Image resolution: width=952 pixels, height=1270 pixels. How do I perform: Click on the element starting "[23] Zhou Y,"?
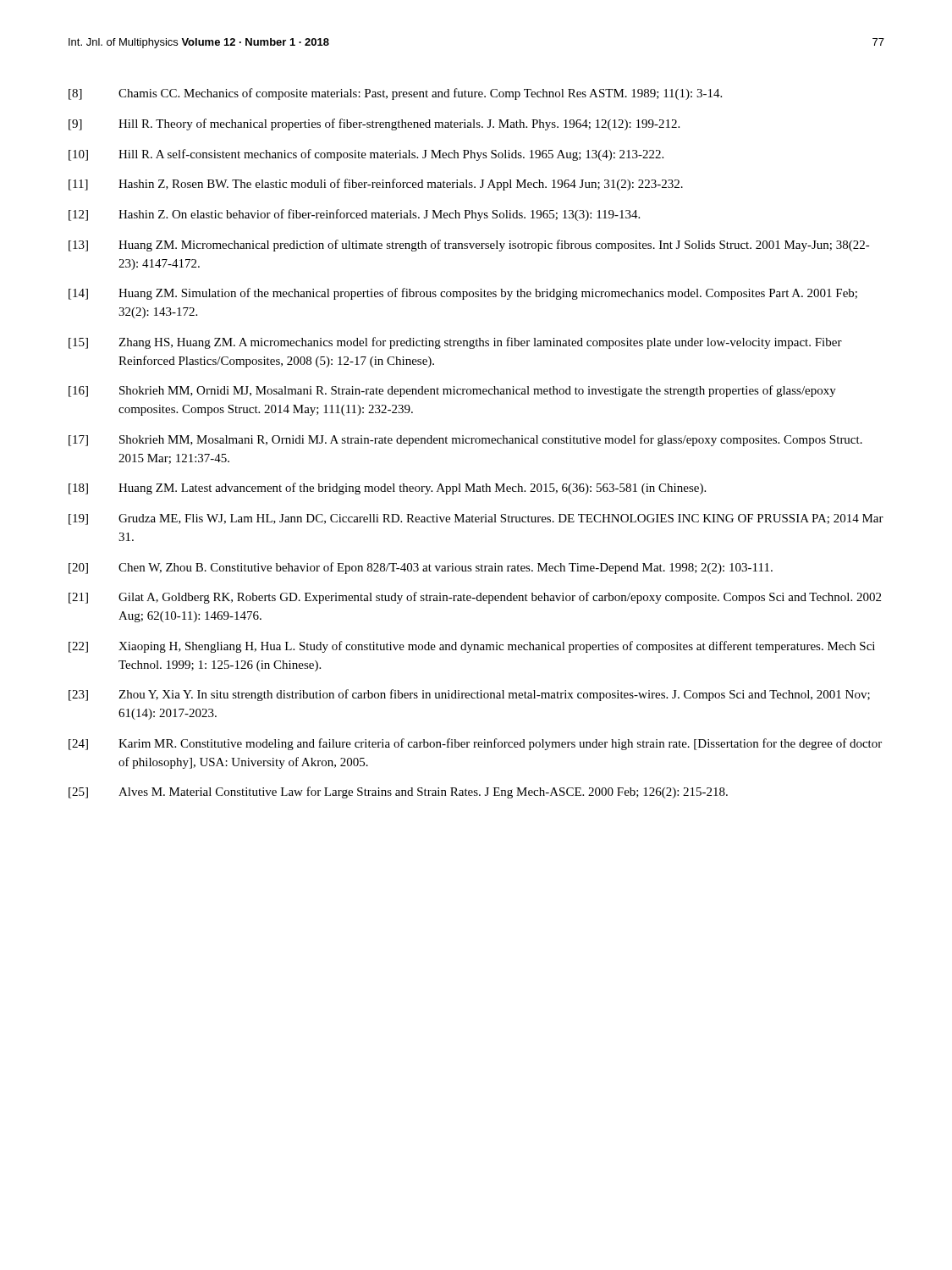[476, 704]
